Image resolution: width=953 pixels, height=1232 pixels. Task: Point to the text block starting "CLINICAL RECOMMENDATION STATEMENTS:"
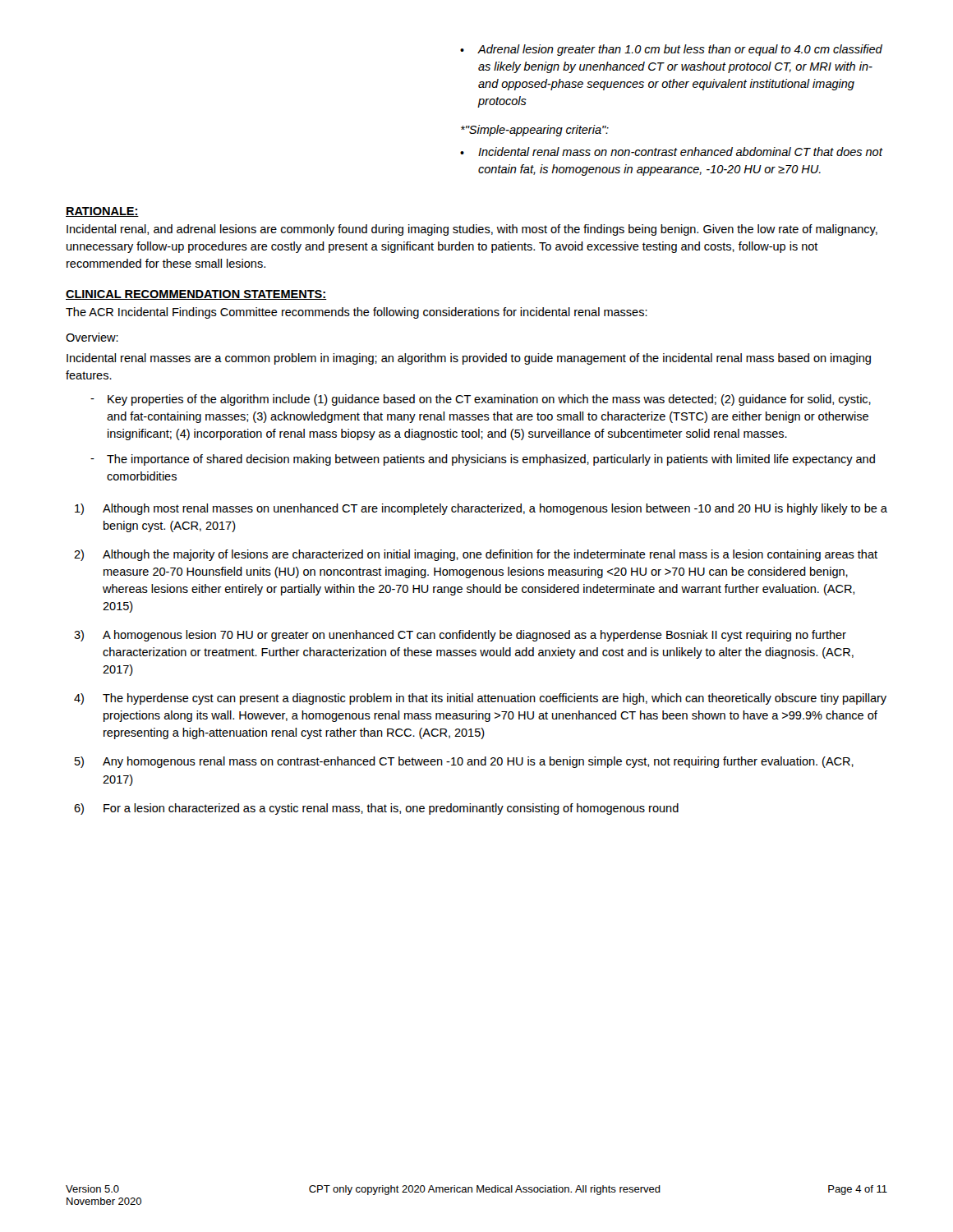coord(196,294)
